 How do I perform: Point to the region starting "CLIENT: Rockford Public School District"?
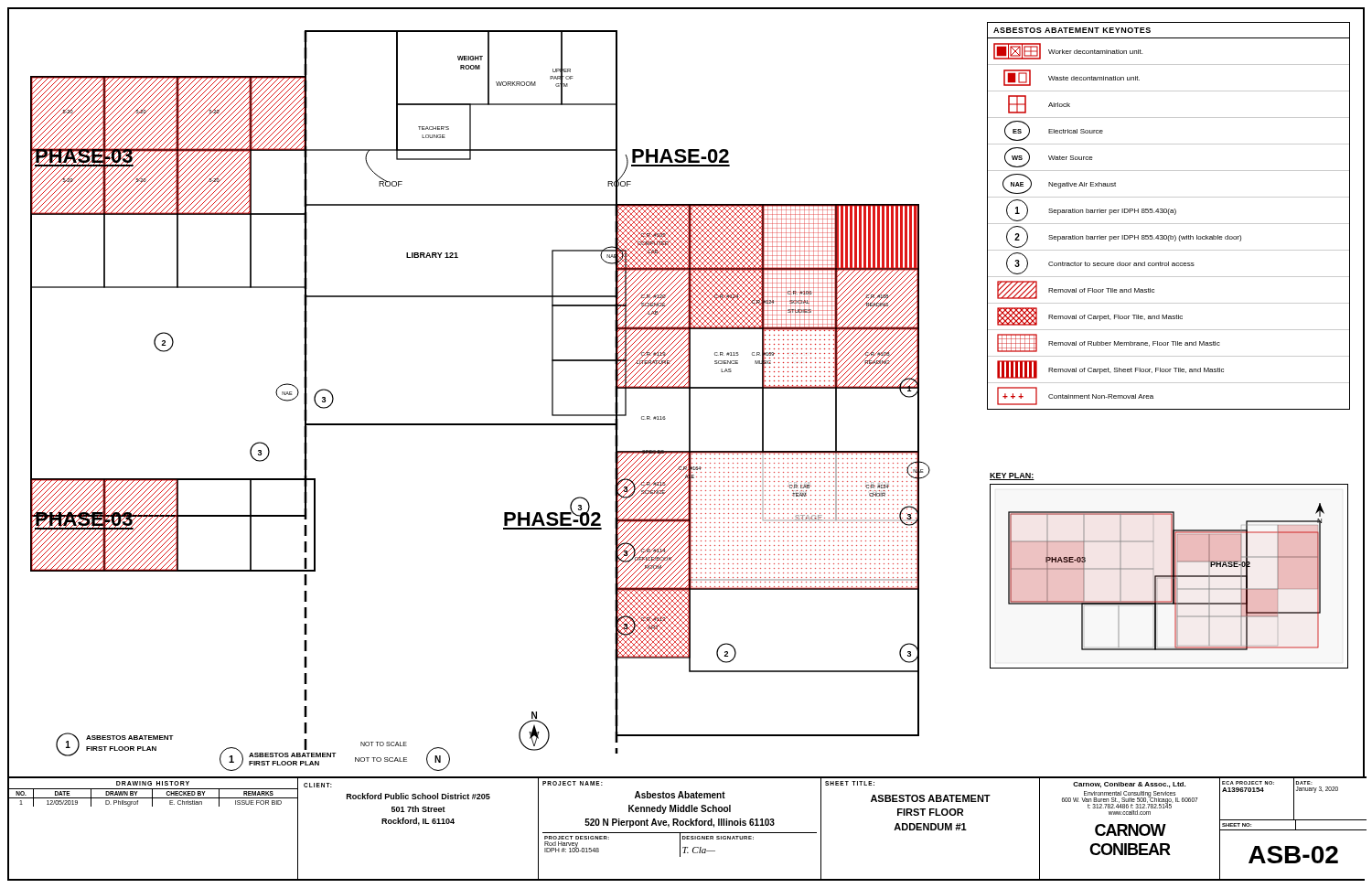click(418, 805)
